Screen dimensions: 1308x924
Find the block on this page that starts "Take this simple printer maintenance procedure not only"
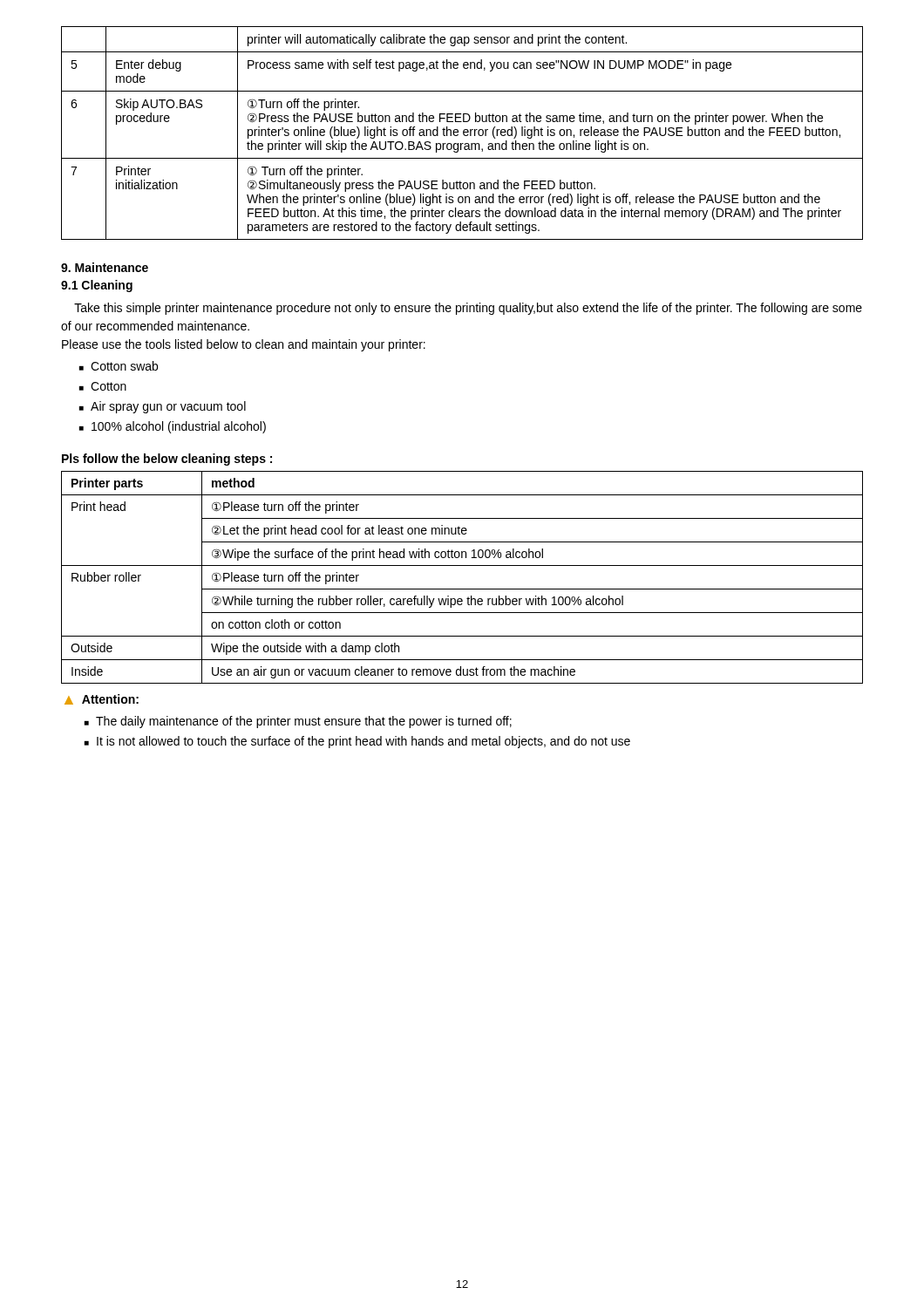pyautogui.click(x=468, y=309)
